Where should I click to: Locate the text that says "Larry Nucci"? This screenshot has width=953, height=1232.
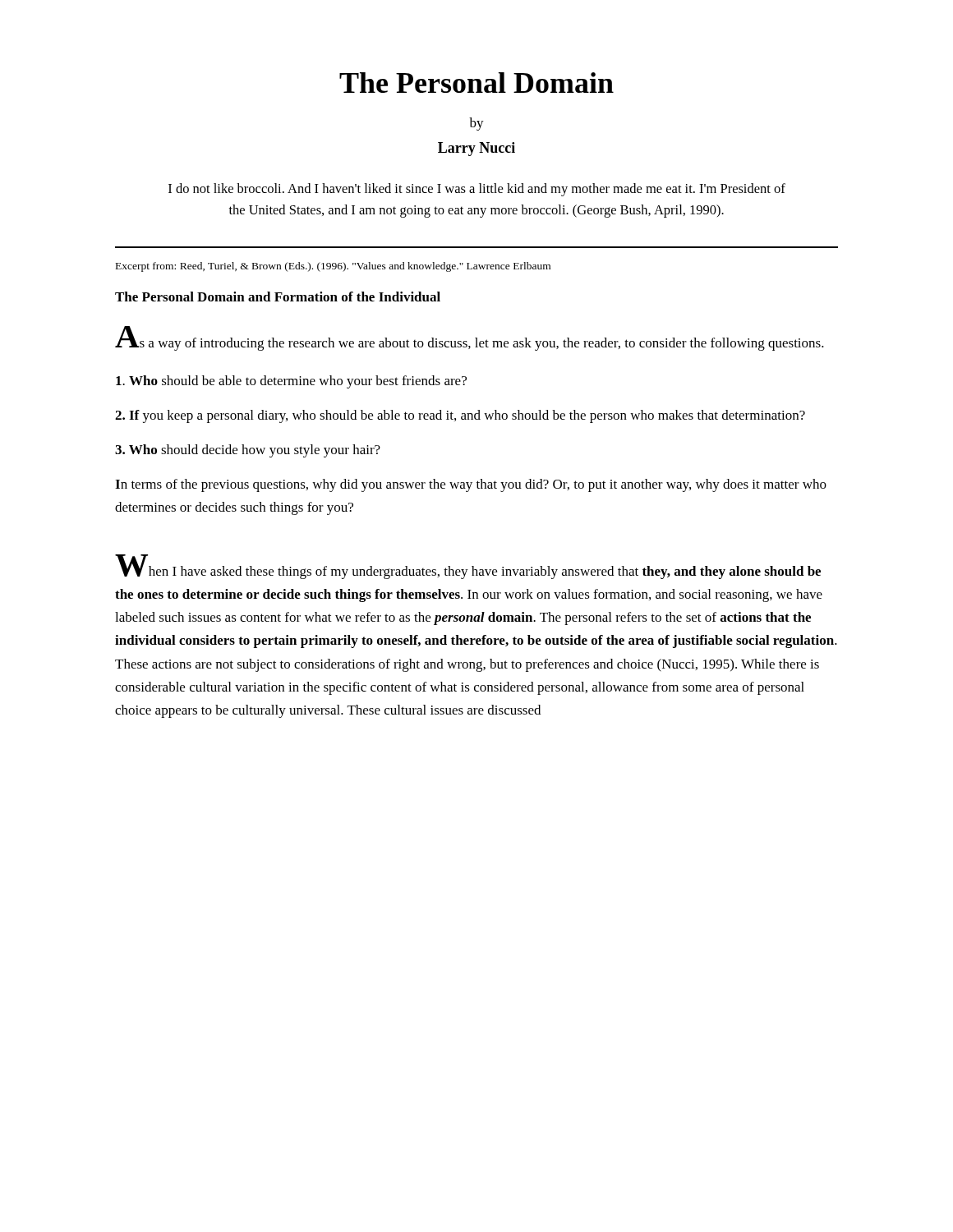476,148
